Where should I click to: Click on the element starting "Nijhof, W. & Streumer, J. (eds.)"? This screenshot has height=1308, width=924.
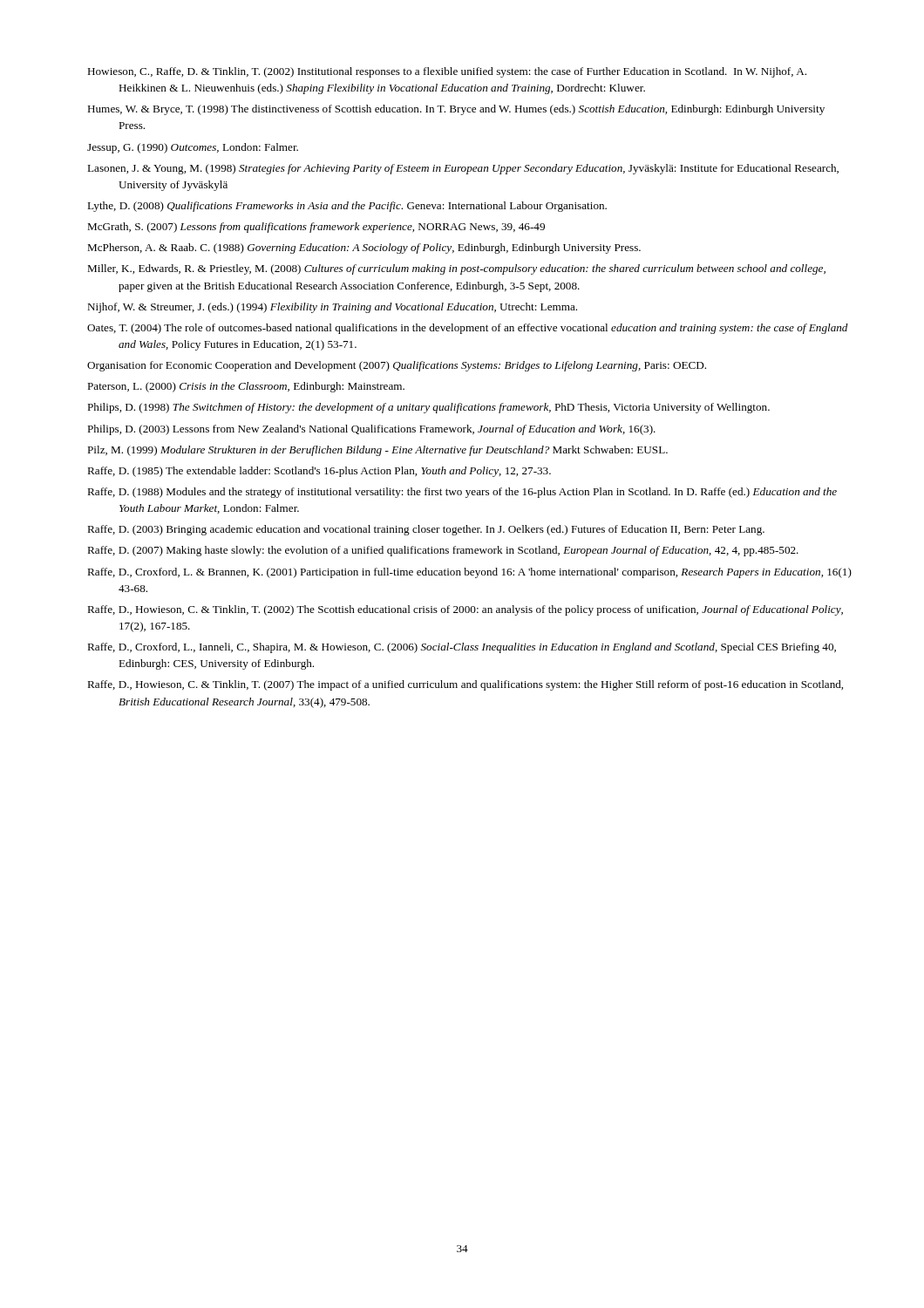click(x=333, y=306)
